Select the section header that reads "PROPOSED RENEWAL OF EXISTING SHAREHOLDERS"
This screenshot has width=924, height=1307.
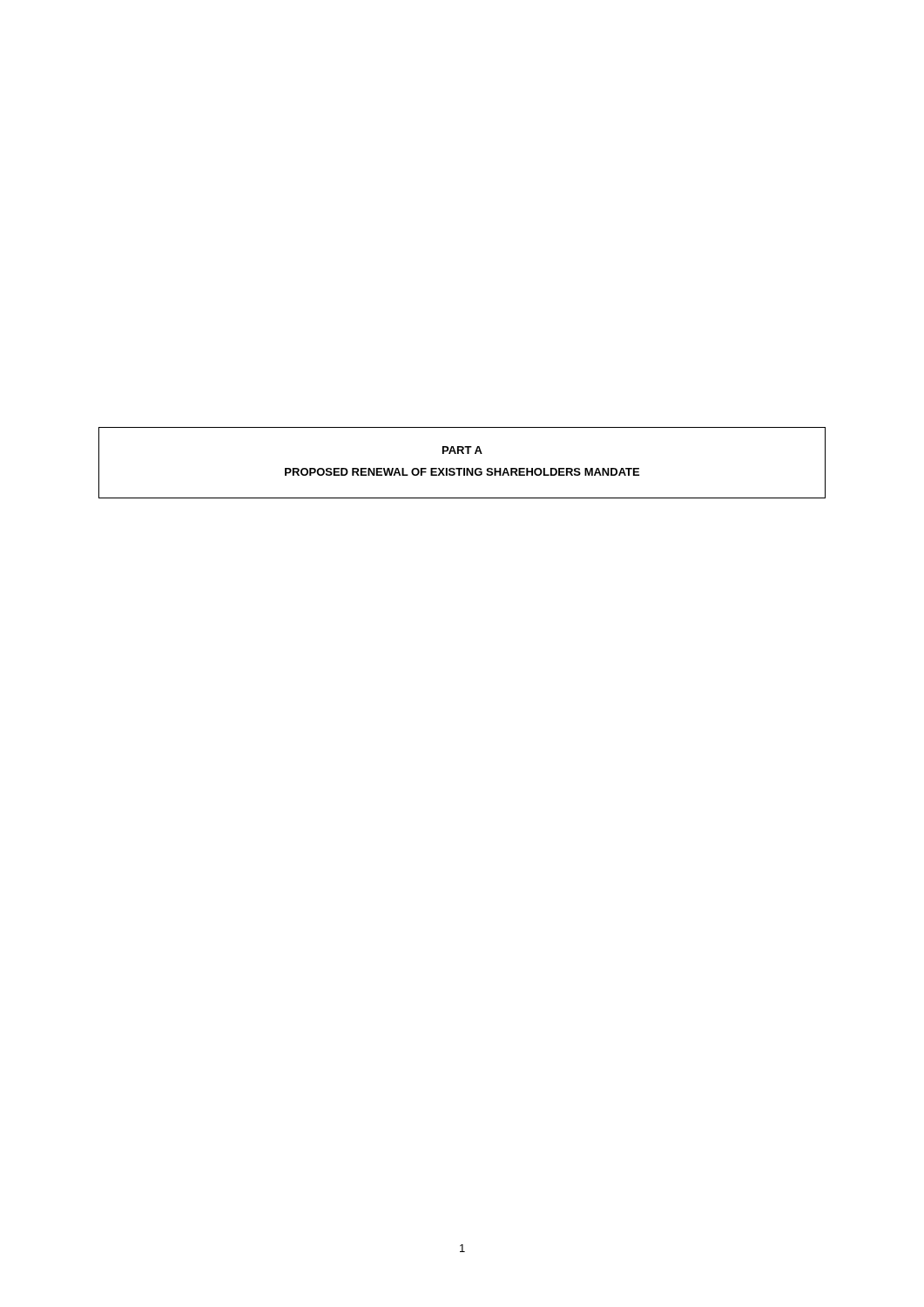(462, 472)
